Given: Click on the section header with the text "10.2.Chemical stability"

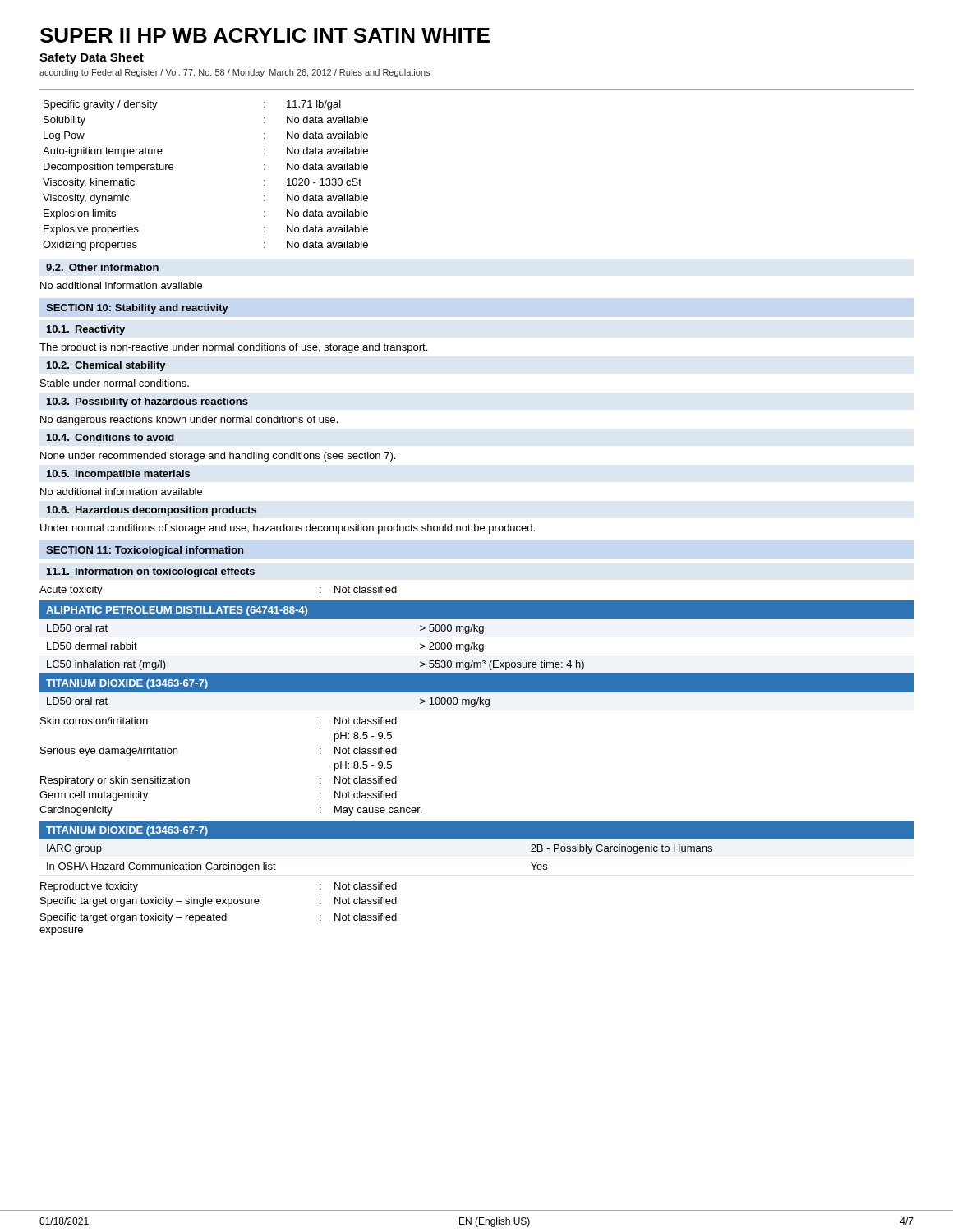Looking at the screenshot, I should 106,366.
